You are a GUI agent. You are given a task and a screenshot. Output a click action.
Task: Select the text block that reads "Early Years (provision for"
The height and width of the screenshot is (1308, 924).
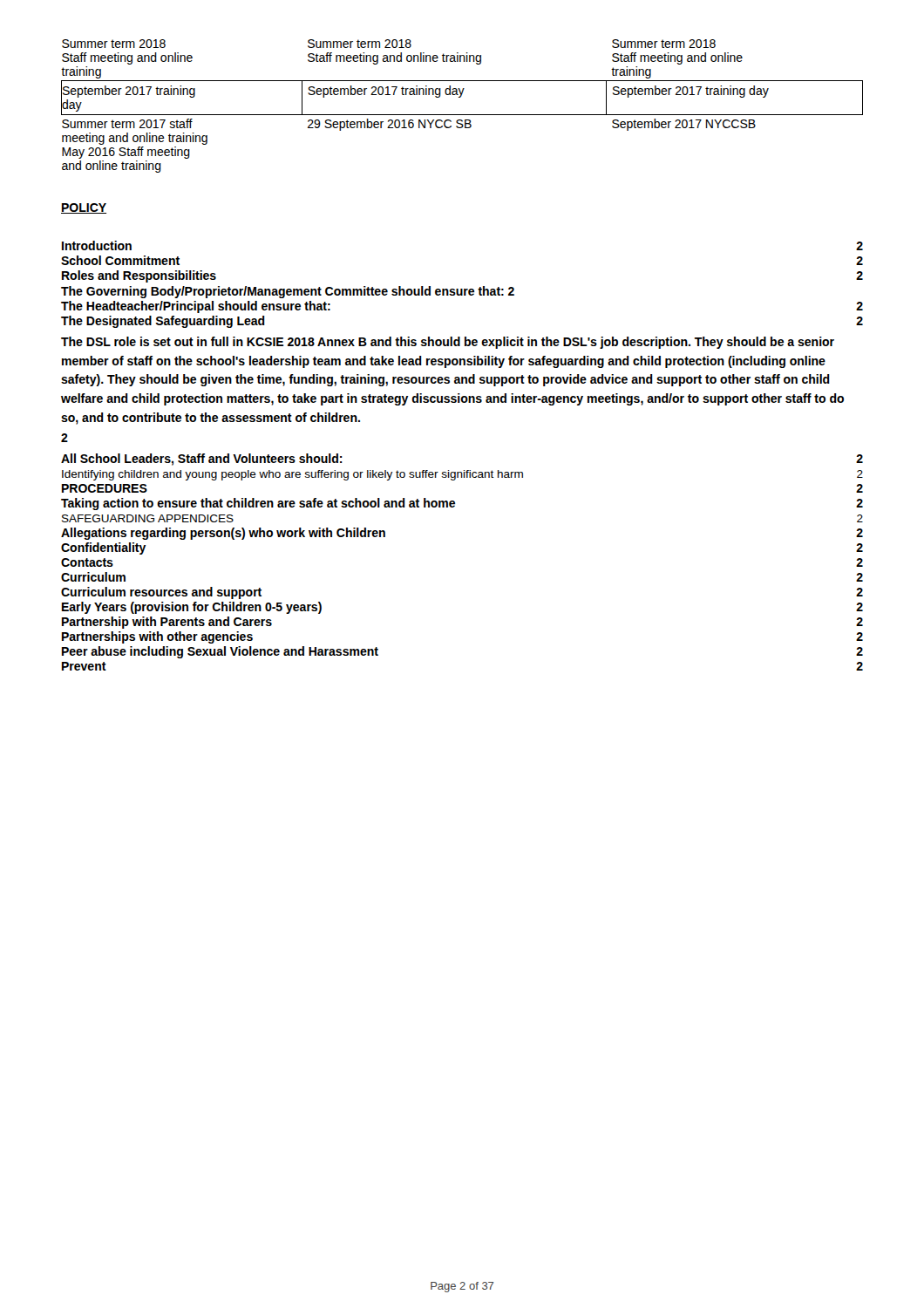tap(184, 607)
